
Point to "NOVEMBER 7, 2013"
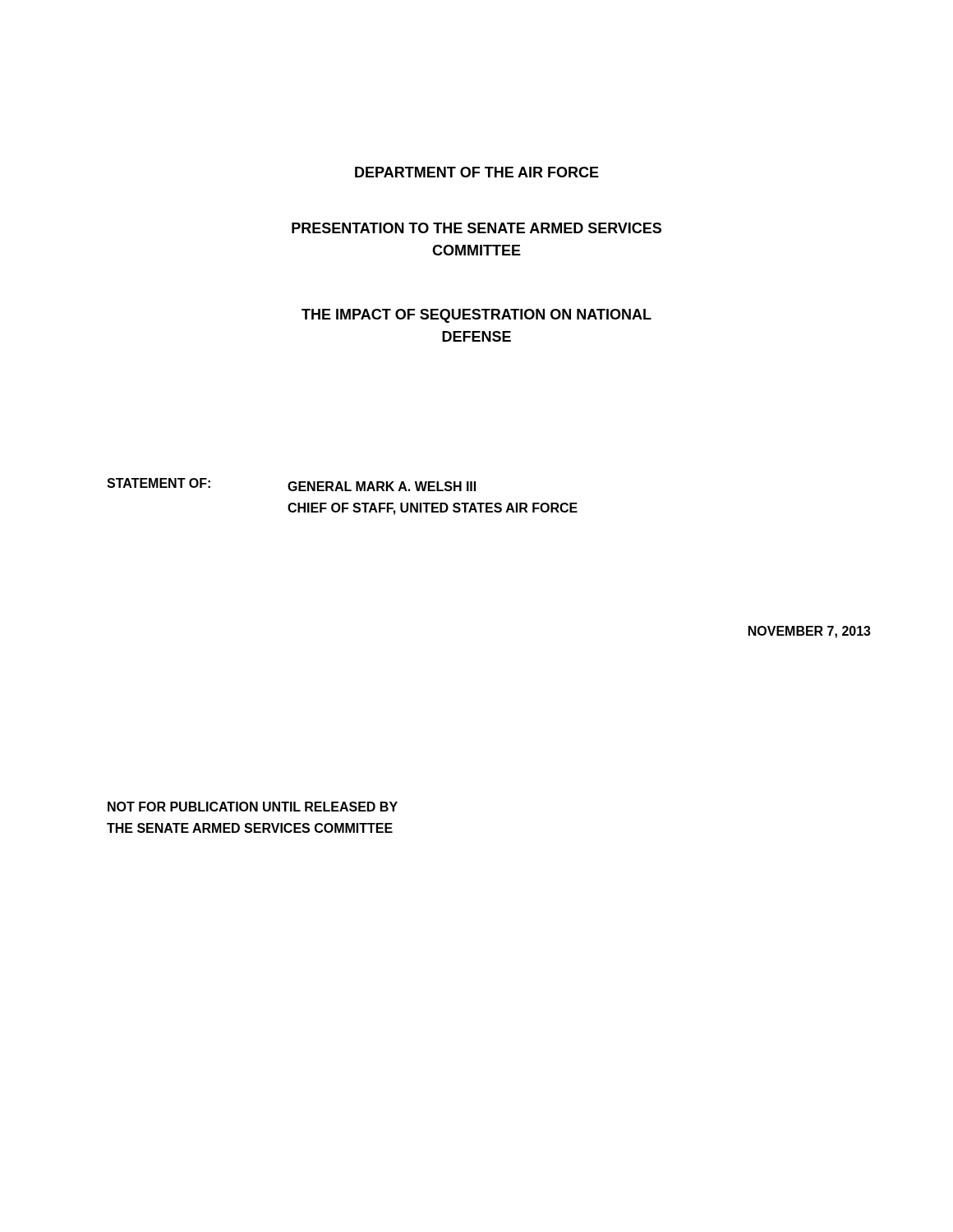click(809, 631)
